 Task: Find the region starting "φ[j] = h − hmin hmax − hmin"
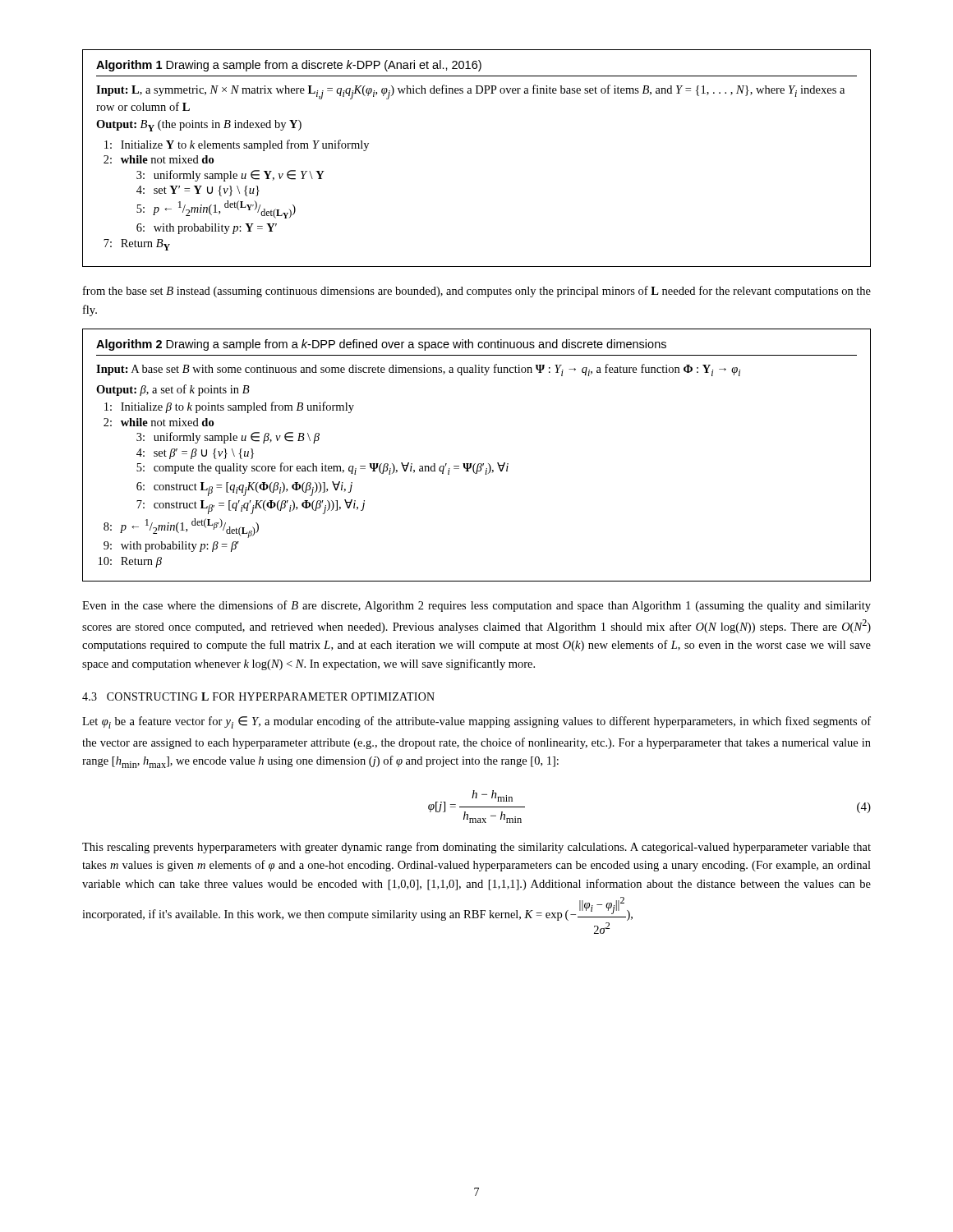(492, 807)
